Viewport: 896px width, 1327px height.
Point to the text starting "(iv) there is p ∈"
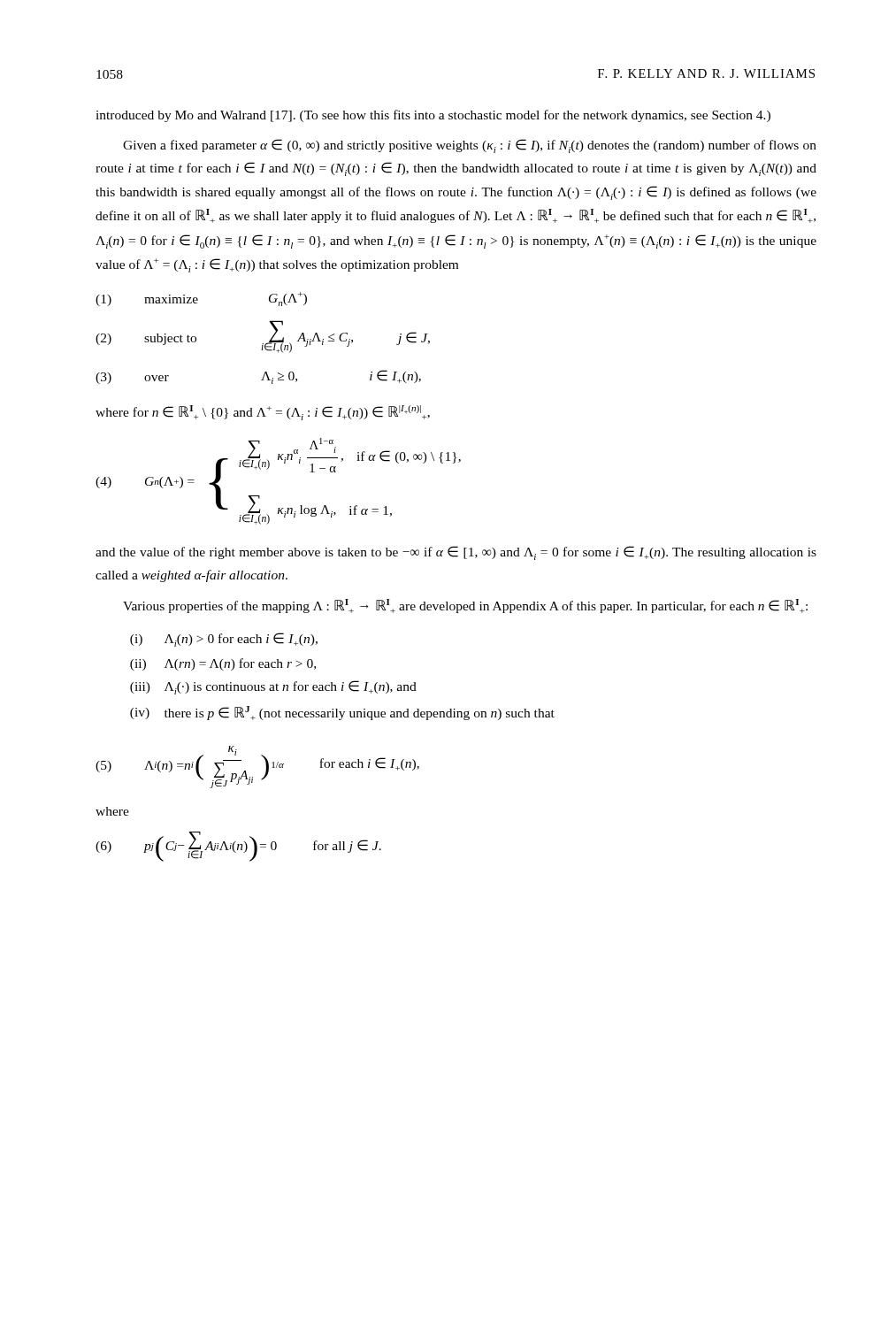click(x=342, y=713)
